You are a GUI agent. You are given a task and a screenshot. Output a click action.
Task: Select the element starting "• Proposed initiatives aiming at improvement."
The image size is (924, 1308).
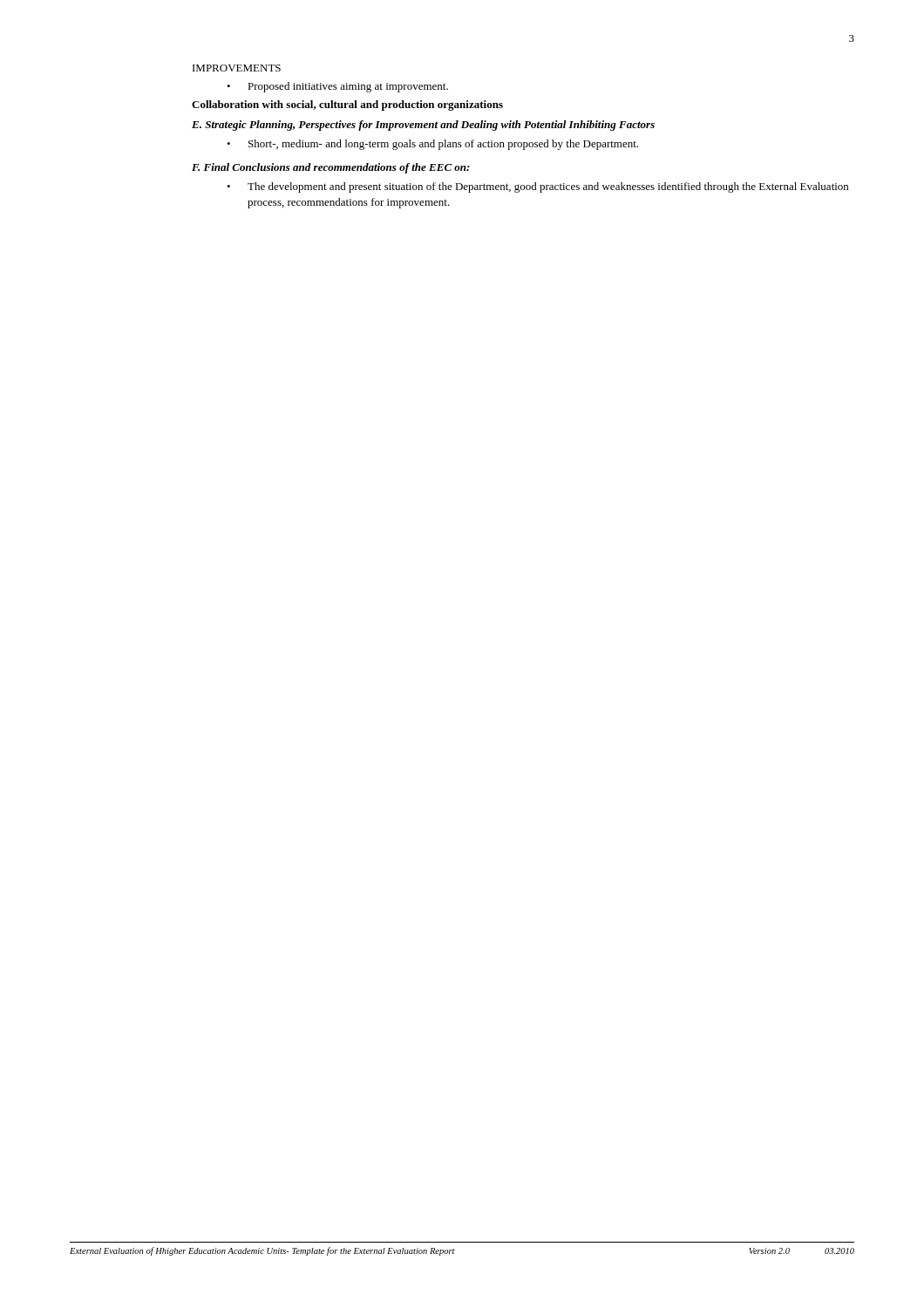tap(337, 87)
